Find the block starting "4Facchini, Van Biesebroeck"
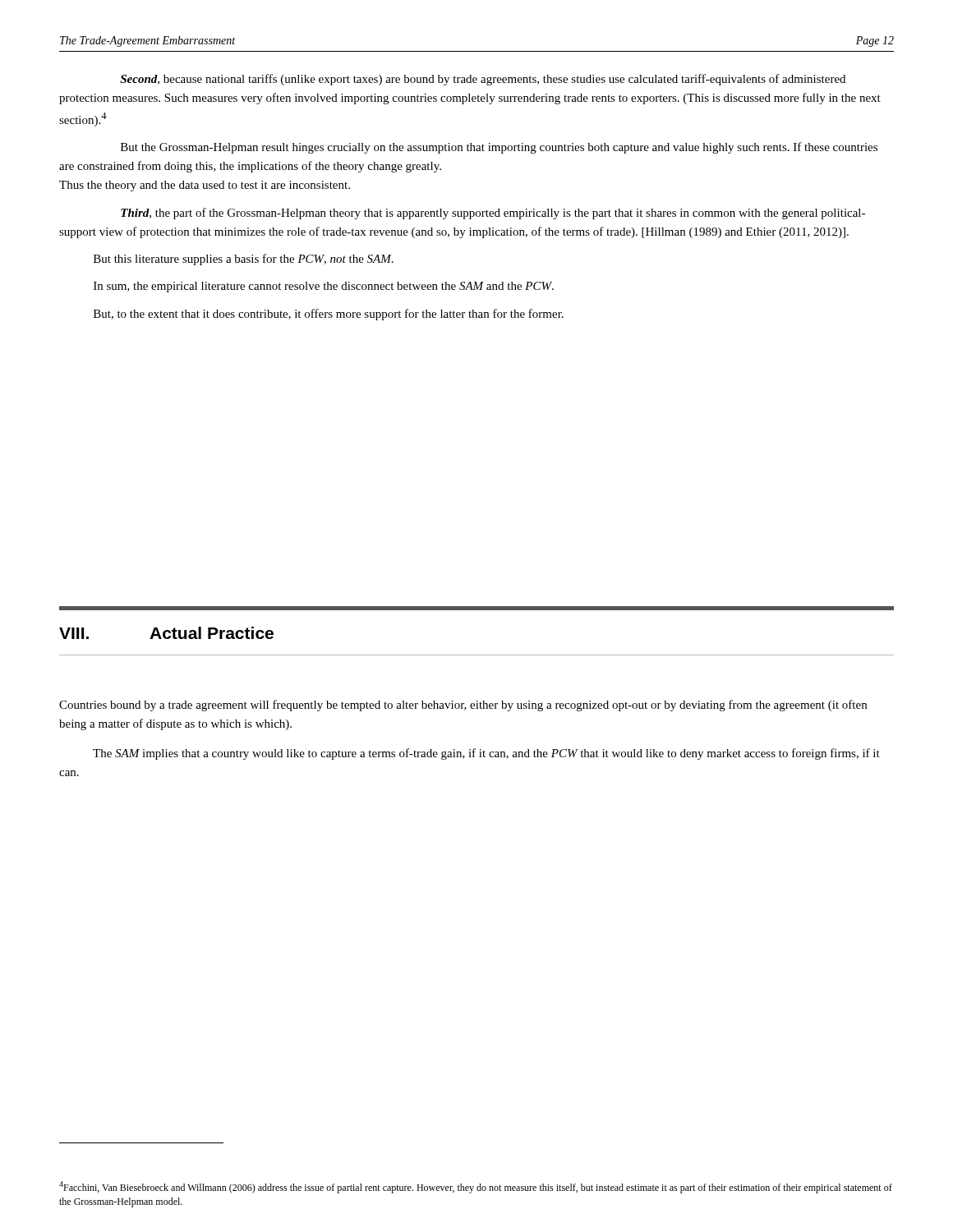953x1232 pixels. pyautogui.click(x=476, y=1194)
